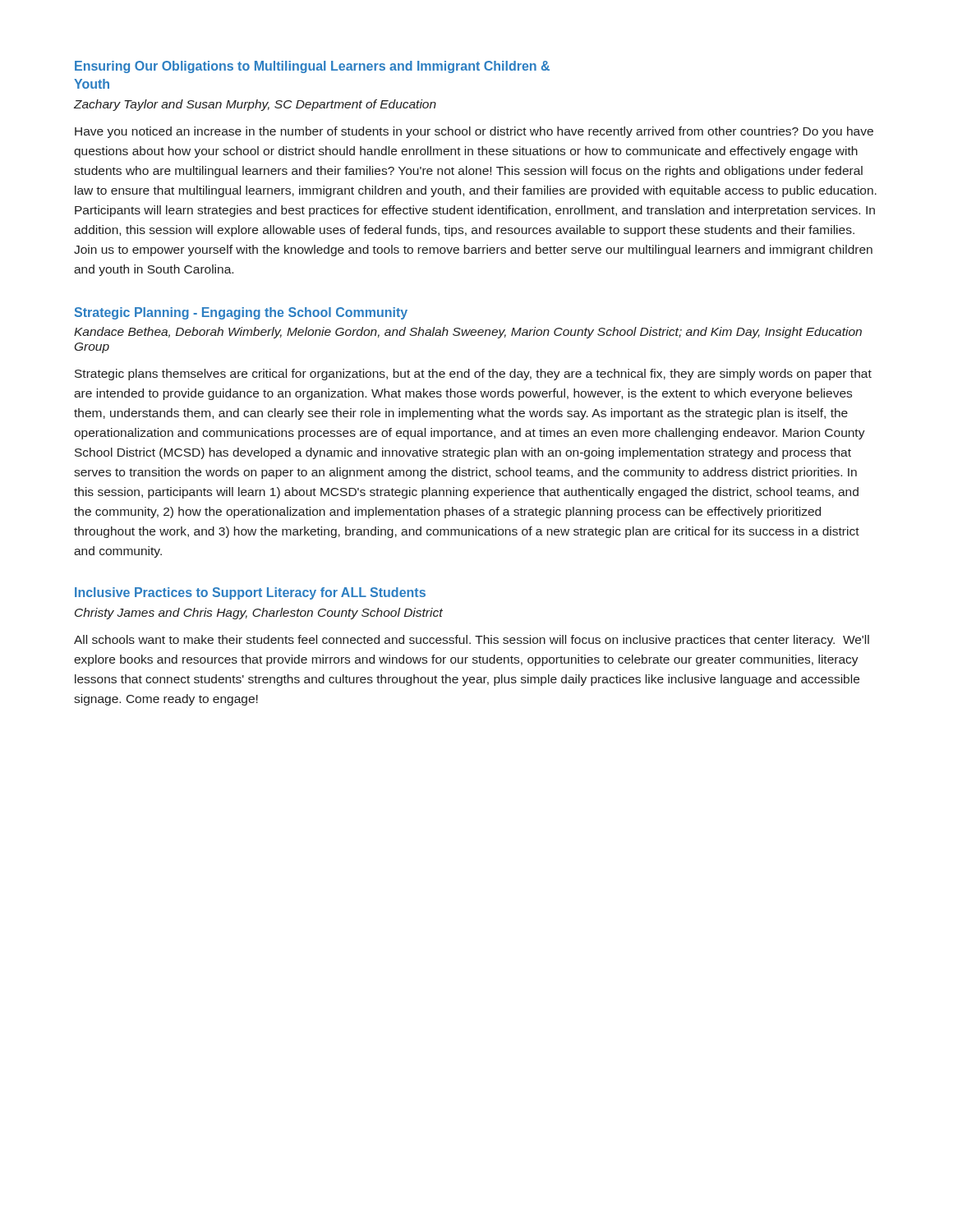Point to the passage starting "Zachary Taylor and Susan"

[x=255, y=104]
